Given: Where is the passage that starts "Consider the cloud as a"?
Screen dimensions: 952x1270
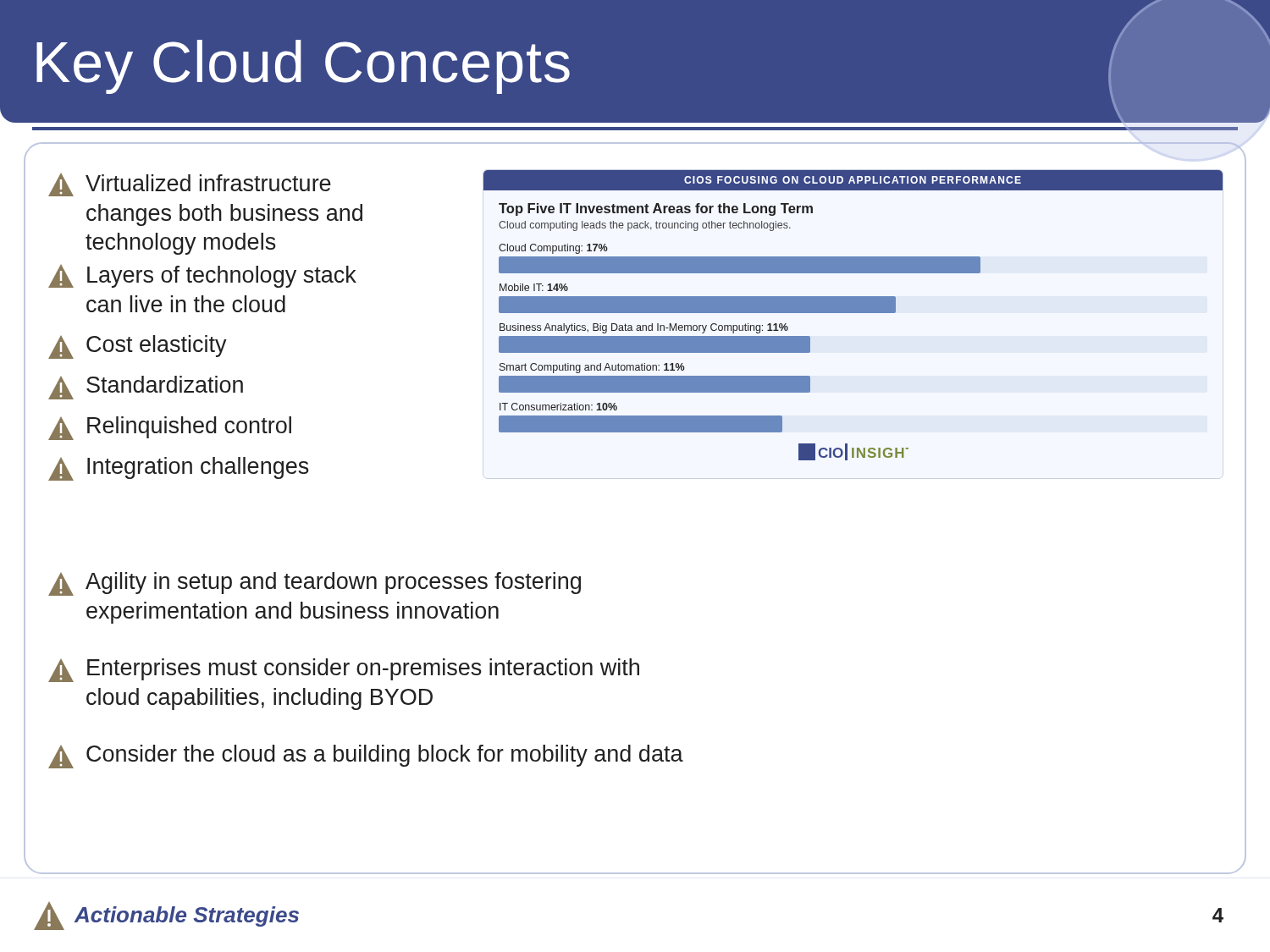Looking at the screenshot, I should pyautogui.click(x=365, y=756).
